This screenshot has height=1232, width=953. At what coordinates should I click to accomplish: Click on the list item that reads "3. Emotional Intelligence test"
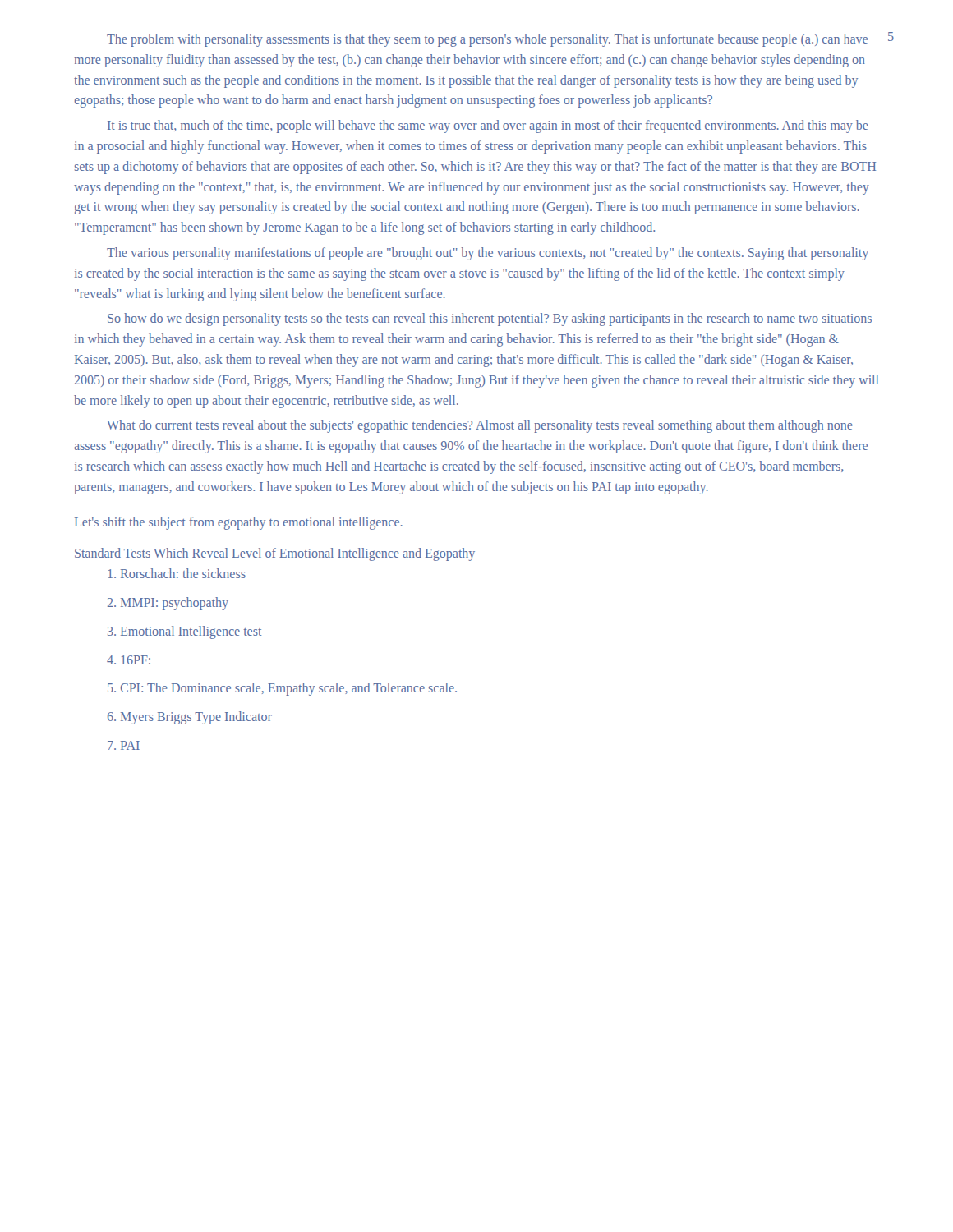[x=184, y=632]
